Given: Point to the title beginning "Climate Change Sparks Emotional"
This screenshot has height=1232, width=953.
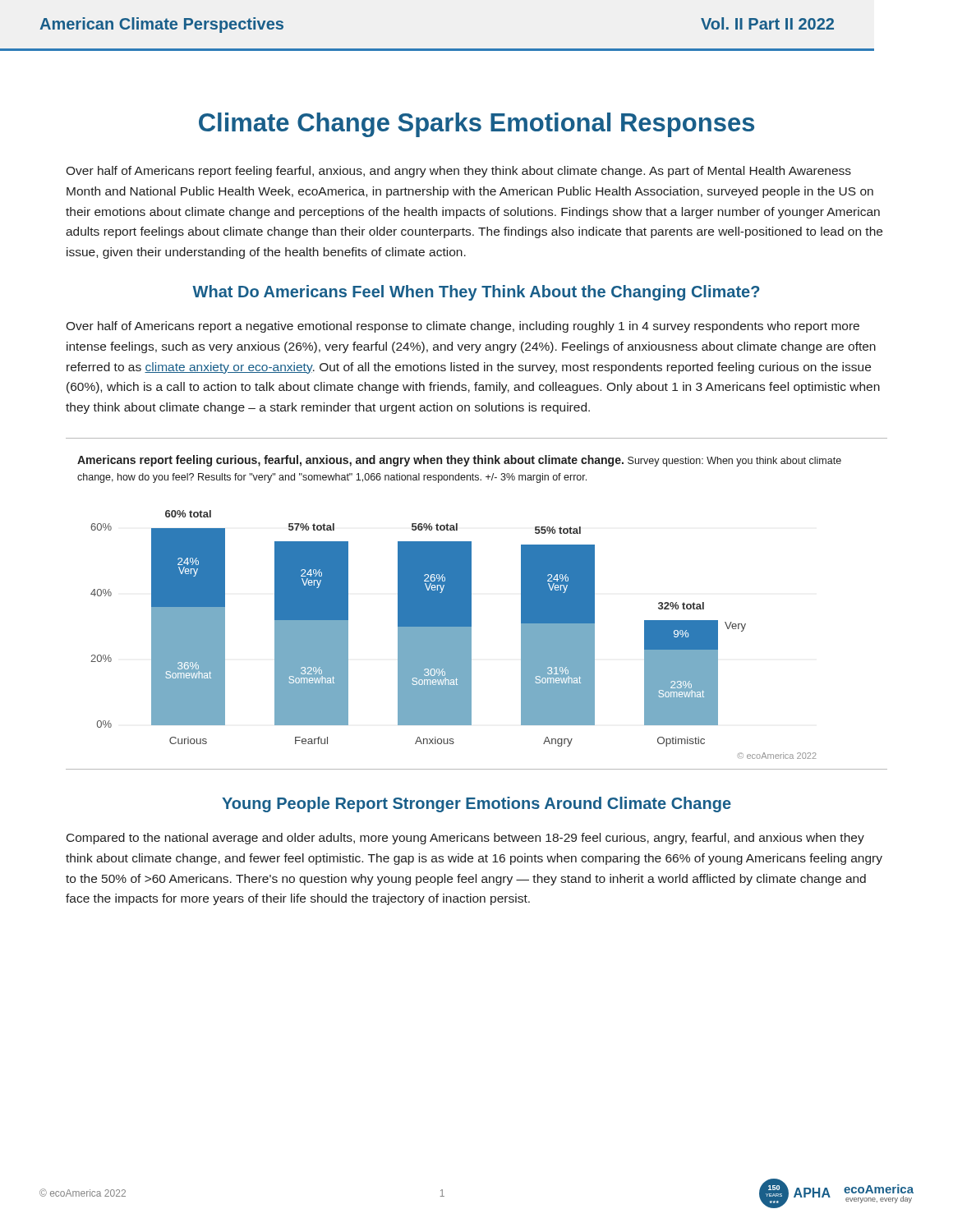Looking at the screenshot, I should [x=476, y=123].
